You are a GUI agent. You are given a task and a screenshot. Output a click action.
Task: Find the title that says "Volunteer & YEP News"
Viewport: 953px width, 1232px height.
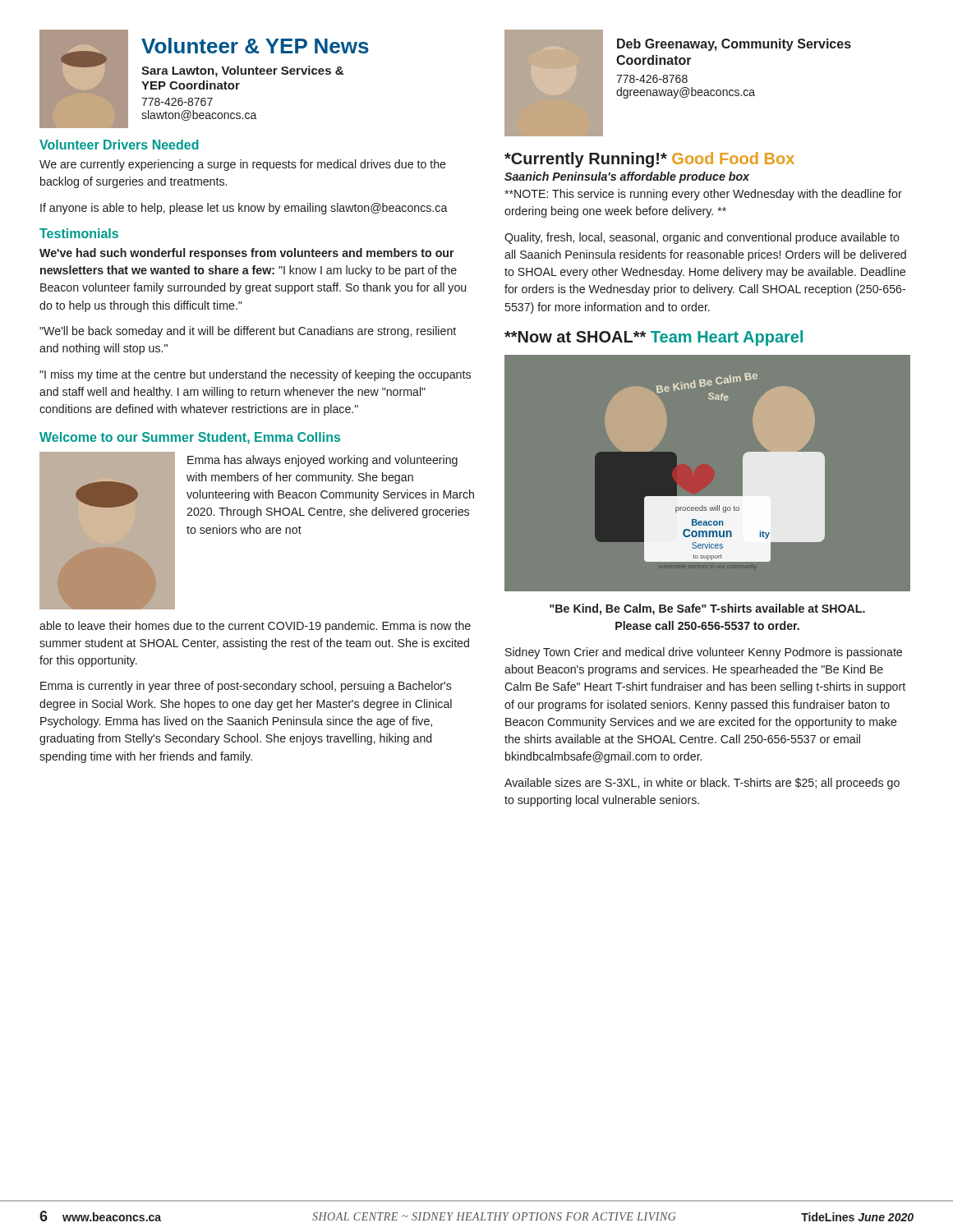[x=255, y=46]
